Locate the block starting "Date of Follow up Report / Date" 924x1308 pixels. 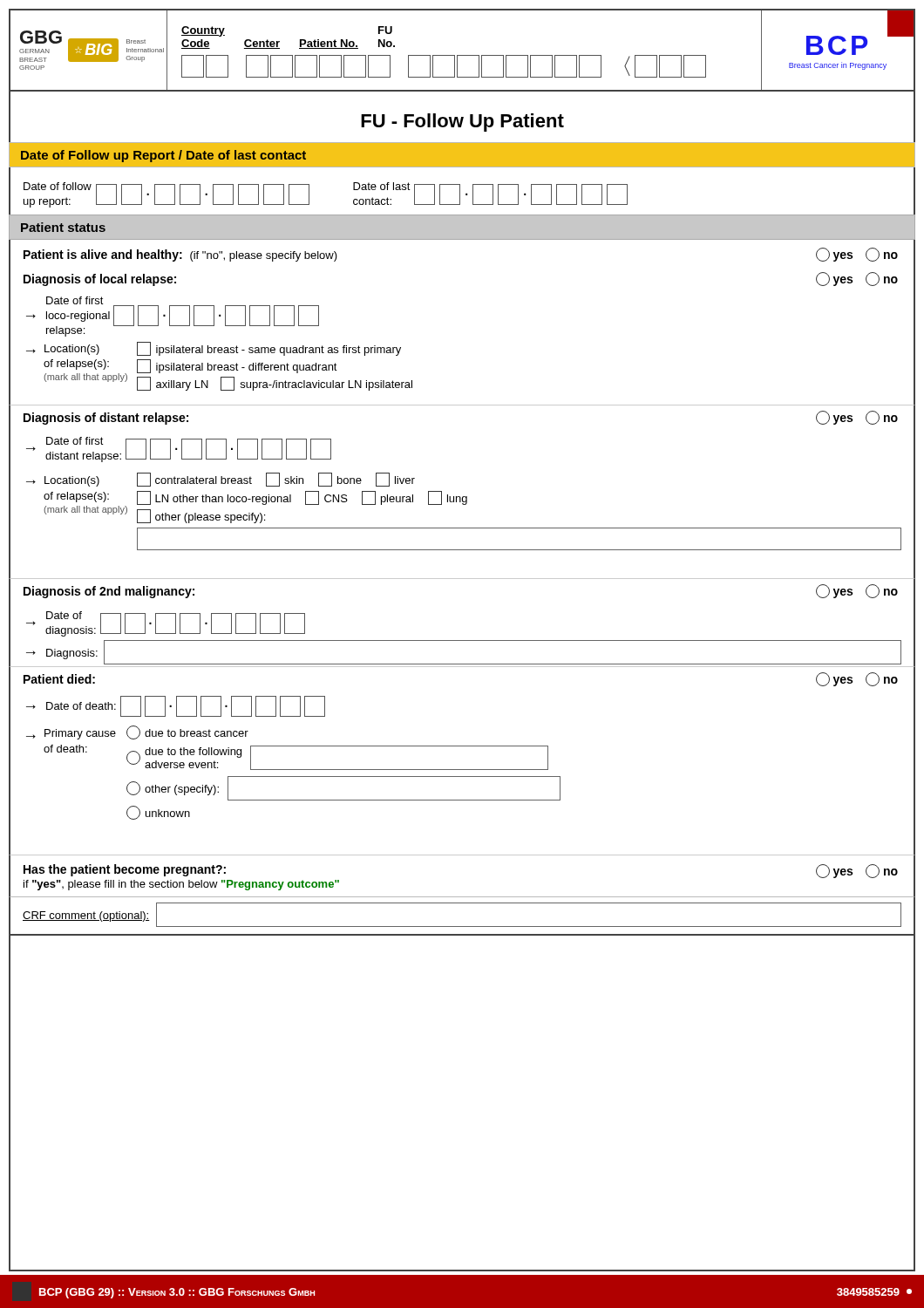[163, 155]
